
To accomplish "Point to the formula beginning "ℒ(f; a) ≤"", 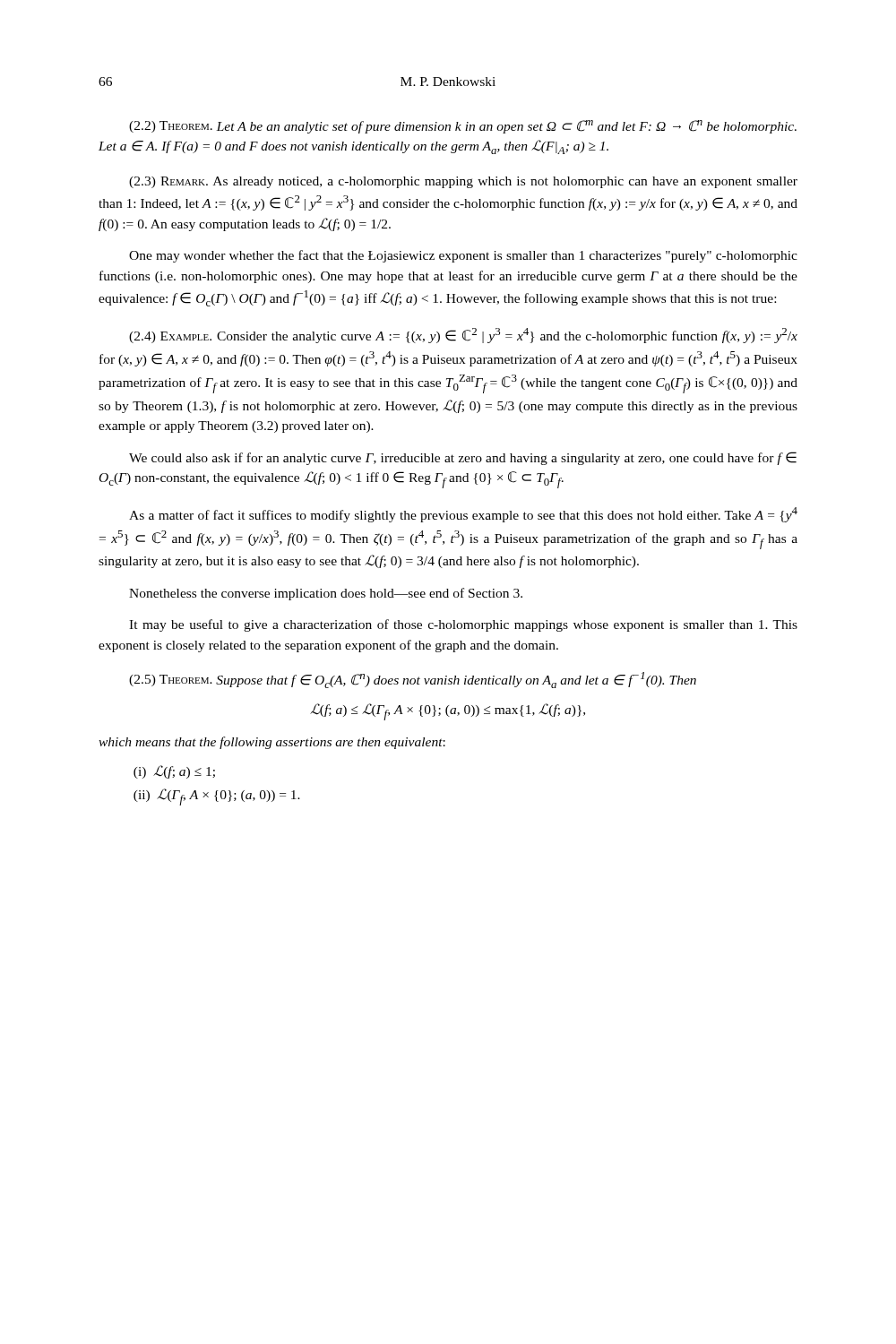I will (x=448, y=711).
